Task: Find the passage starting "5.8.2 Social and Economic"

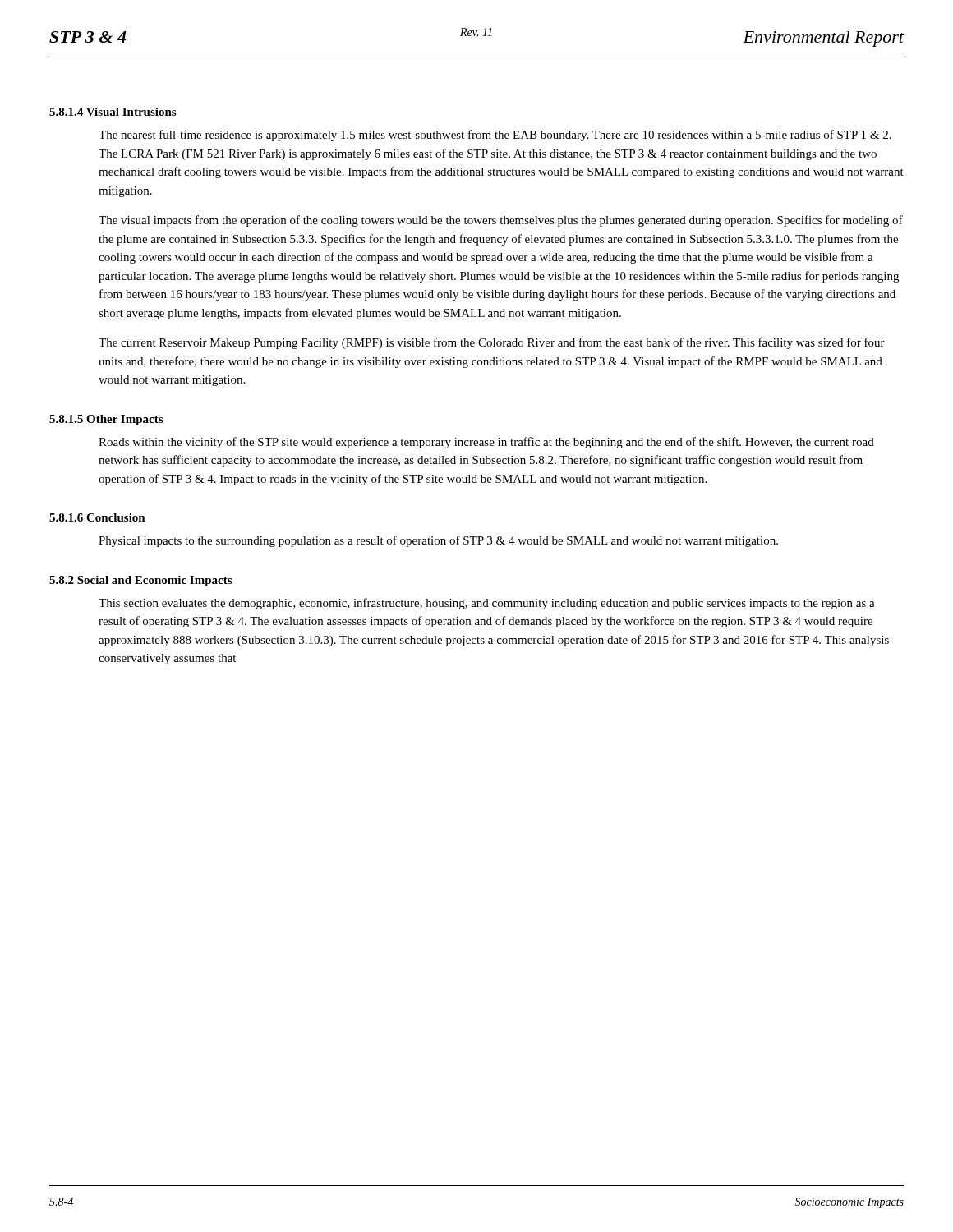Action: [x=141, y=579]
